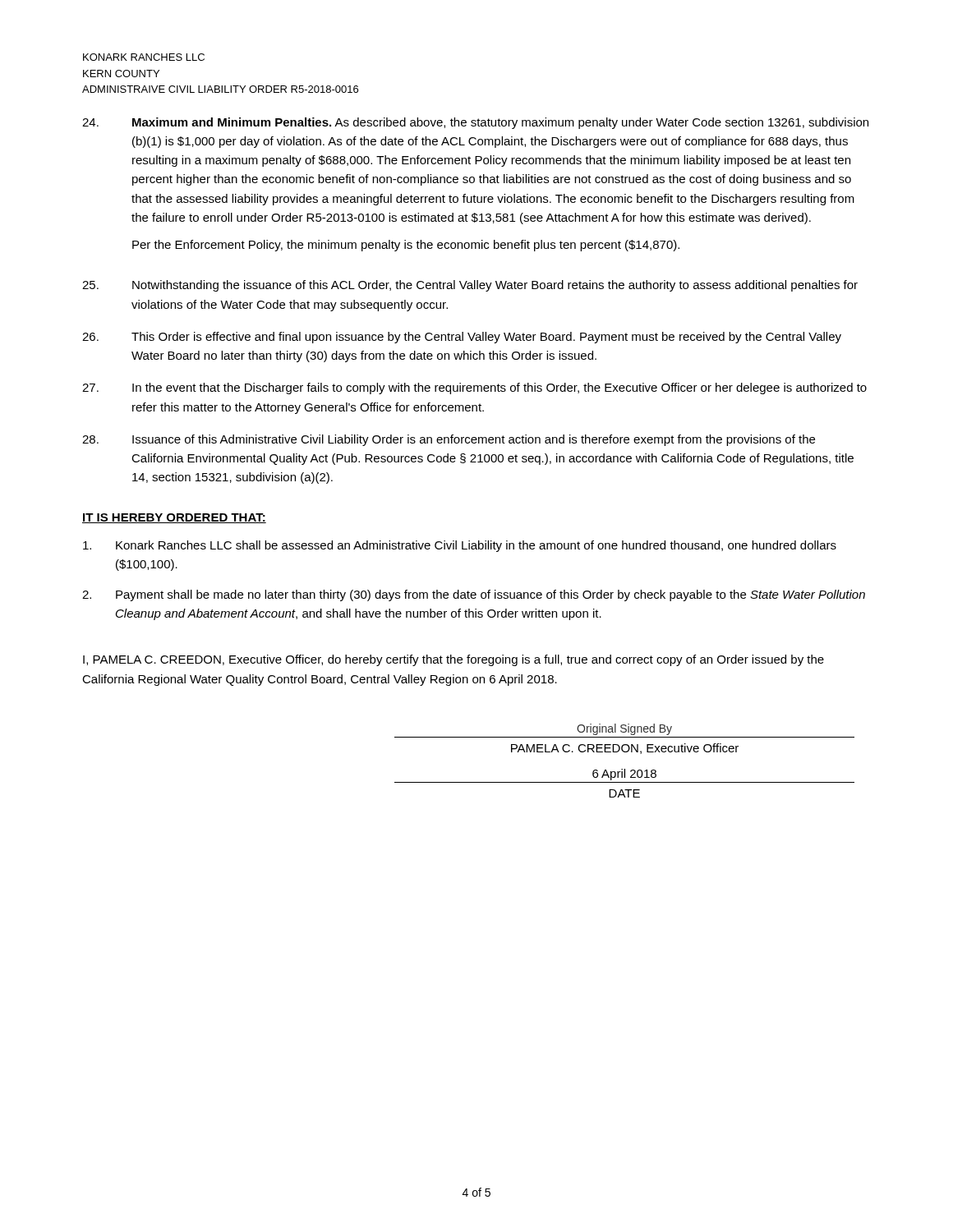This screenshot has height=1232, width=953.
Task: Click on the region starting "28. Issuance of this Administrative Civil Liability"
Action: pos(476,458)
